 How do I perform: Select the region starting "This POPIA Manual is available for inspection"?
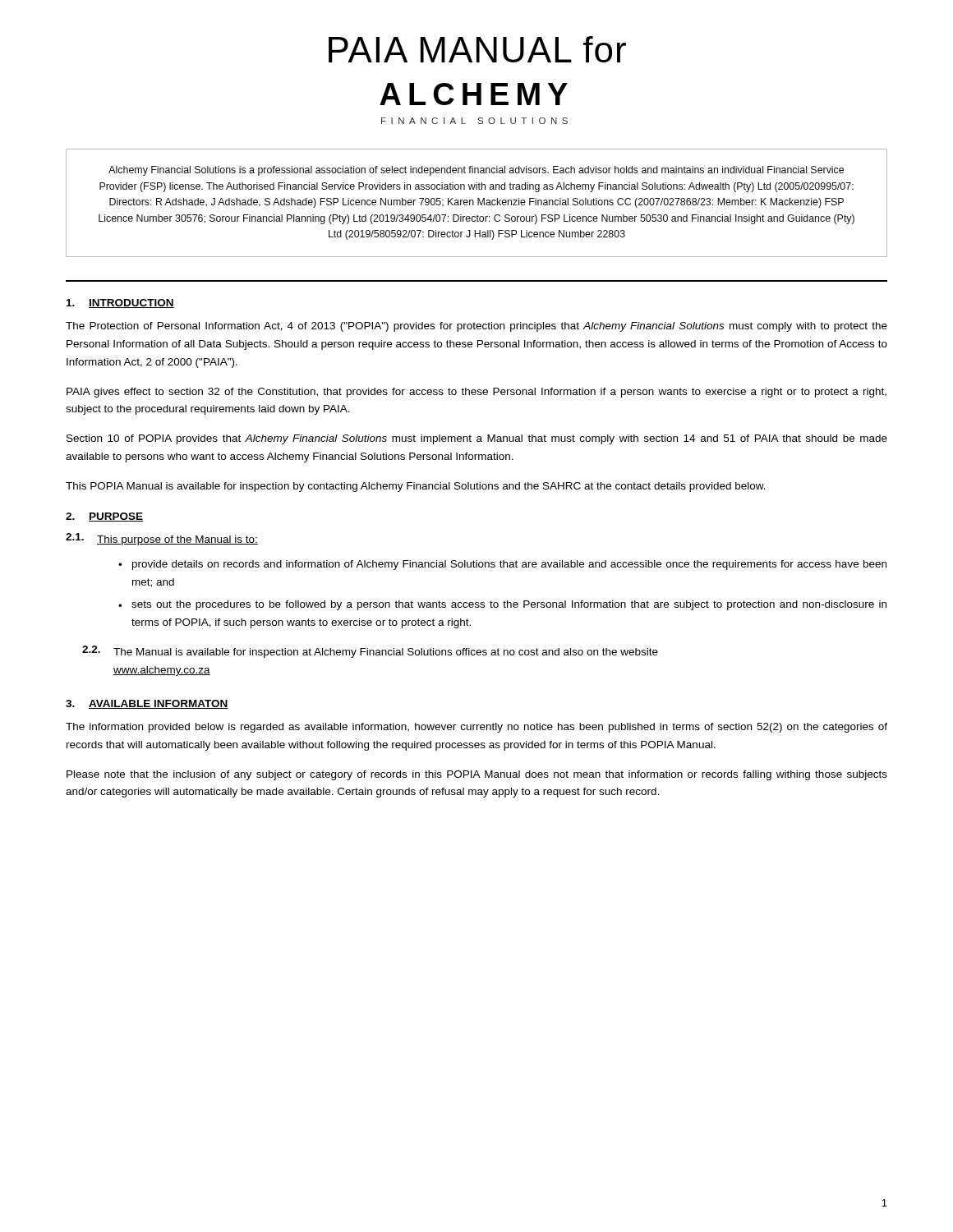pyautogui.click(x=416, y=486)
